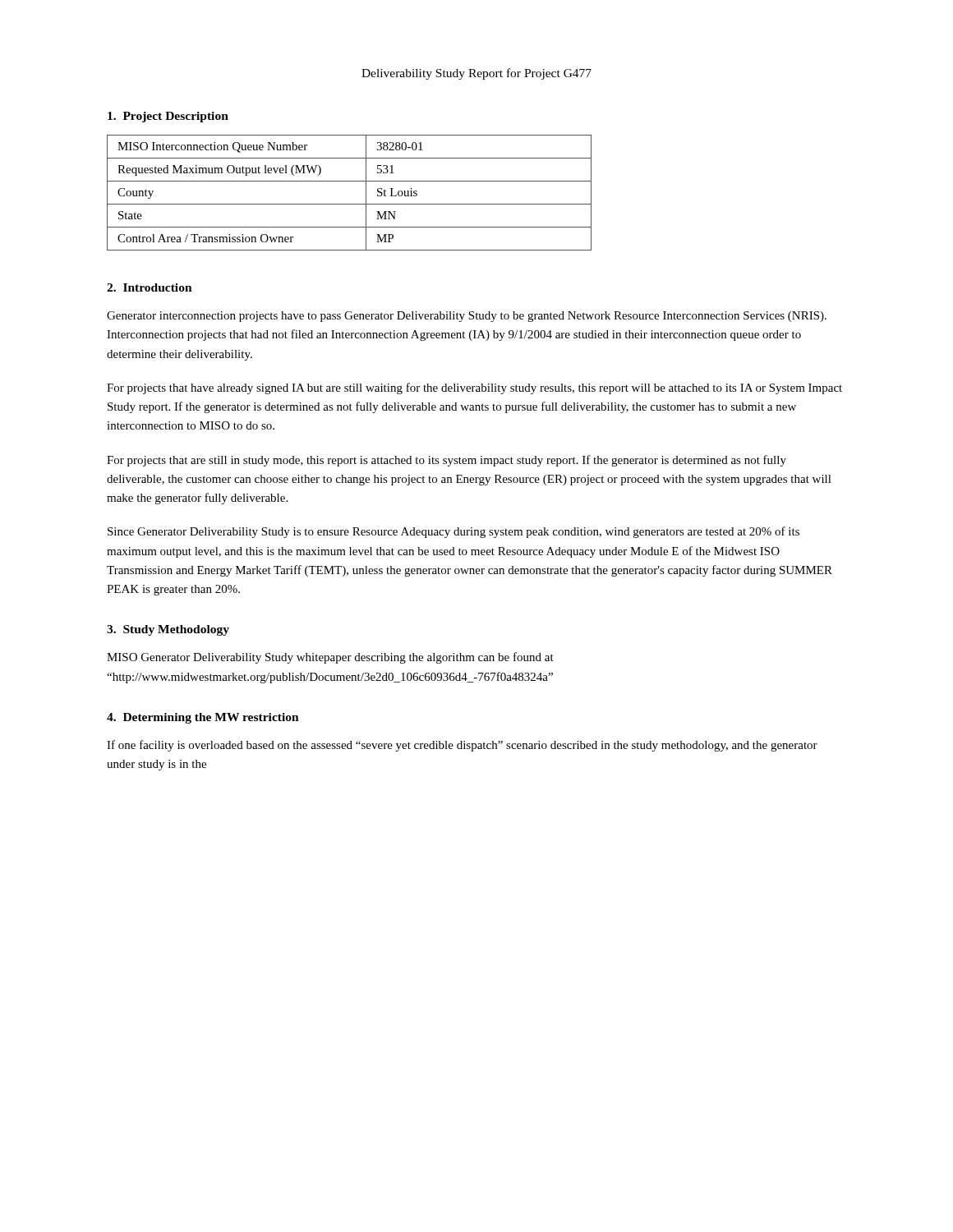Image resolution: width=953 pixels, height=1232 pixels.
Task: Navigate to the passage starting "4. Determining the MW restriction"
Action: point(203,716)
